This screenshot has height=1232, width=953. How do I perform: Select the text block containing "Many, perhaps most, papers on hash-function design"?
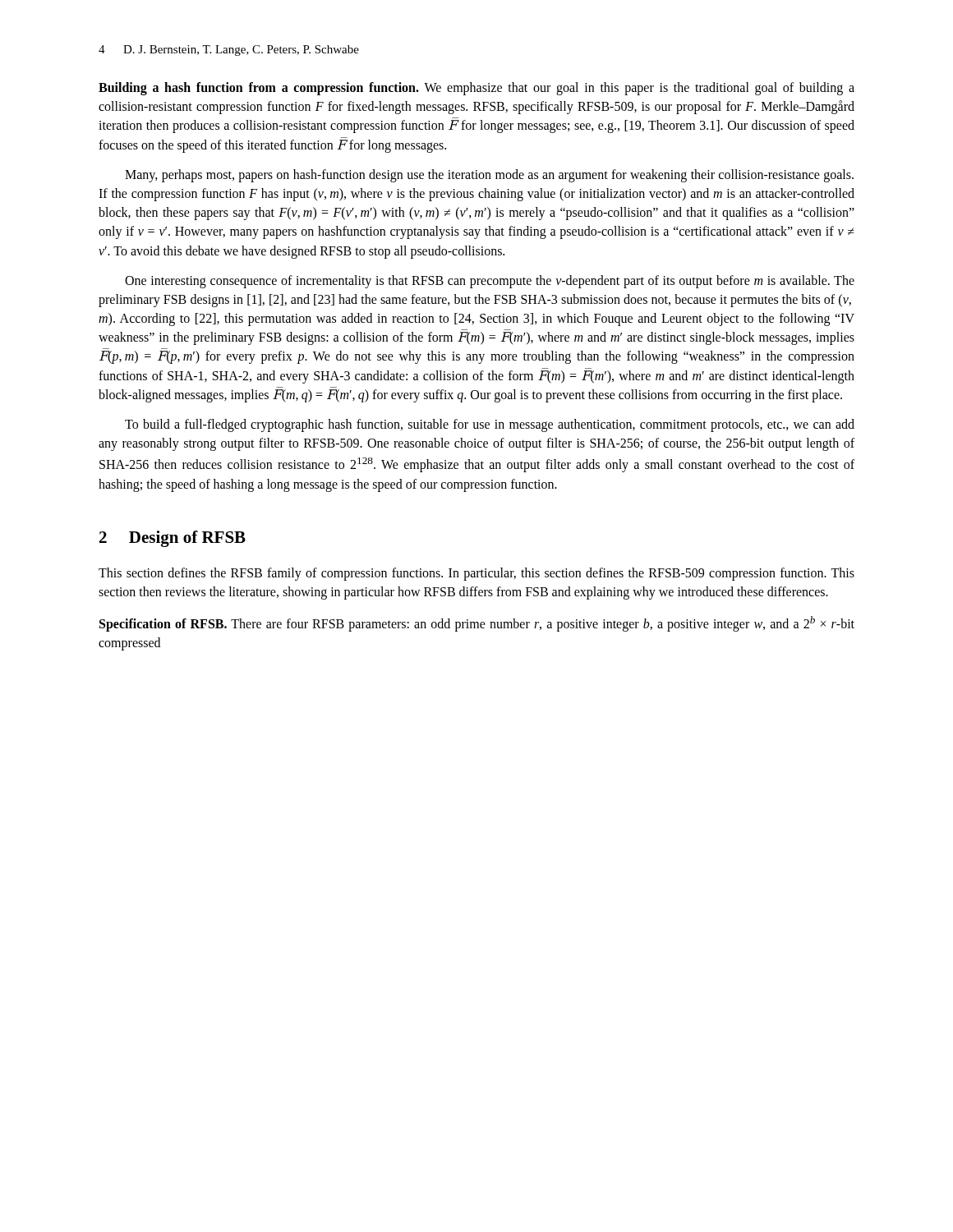(x=476, y=212)
